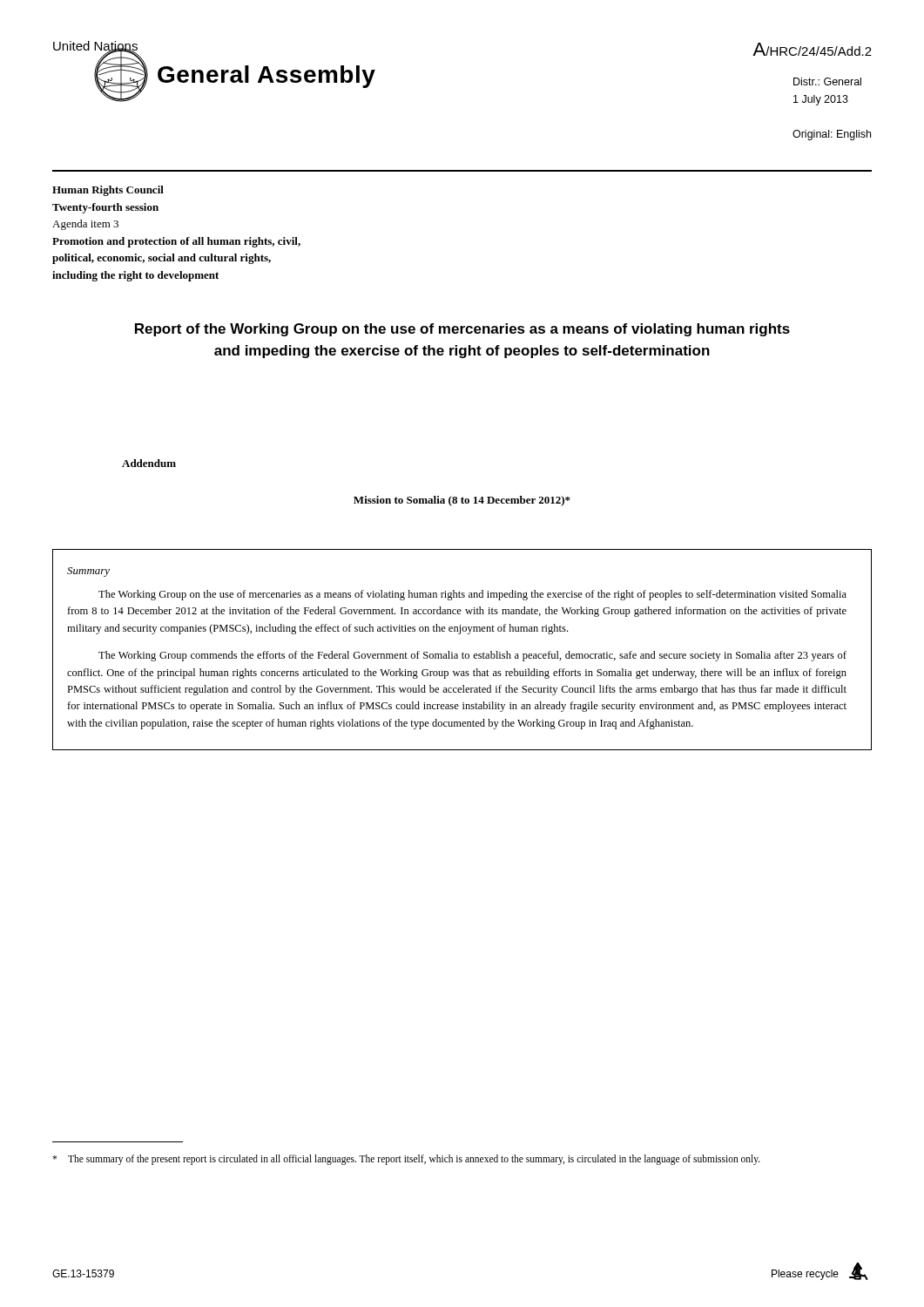Find the title that says "Report of the Working Group on"

(x=462, y=340)
